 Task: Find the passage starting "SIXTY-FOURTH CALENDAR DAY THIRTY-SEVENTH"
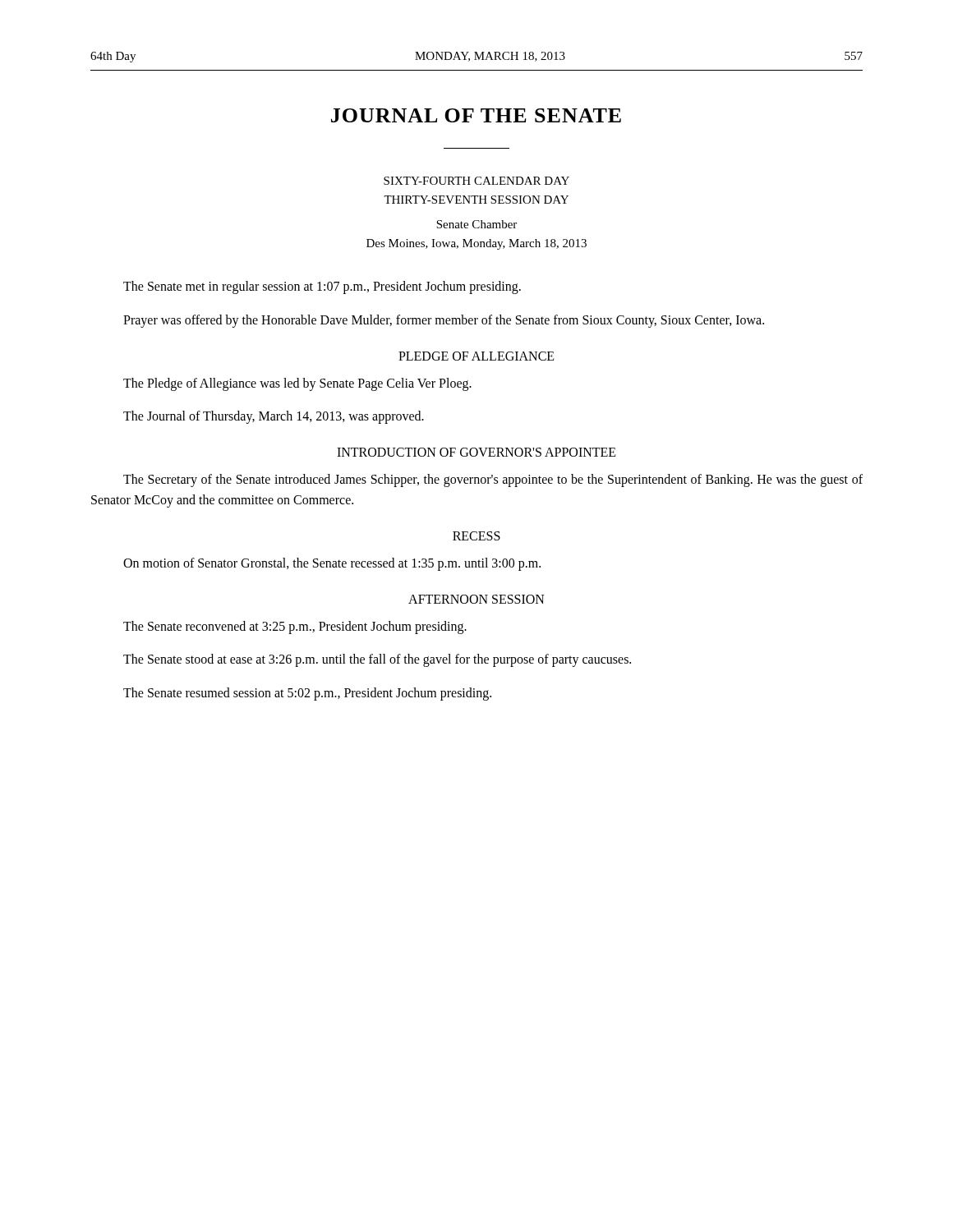tap(476, 190)
